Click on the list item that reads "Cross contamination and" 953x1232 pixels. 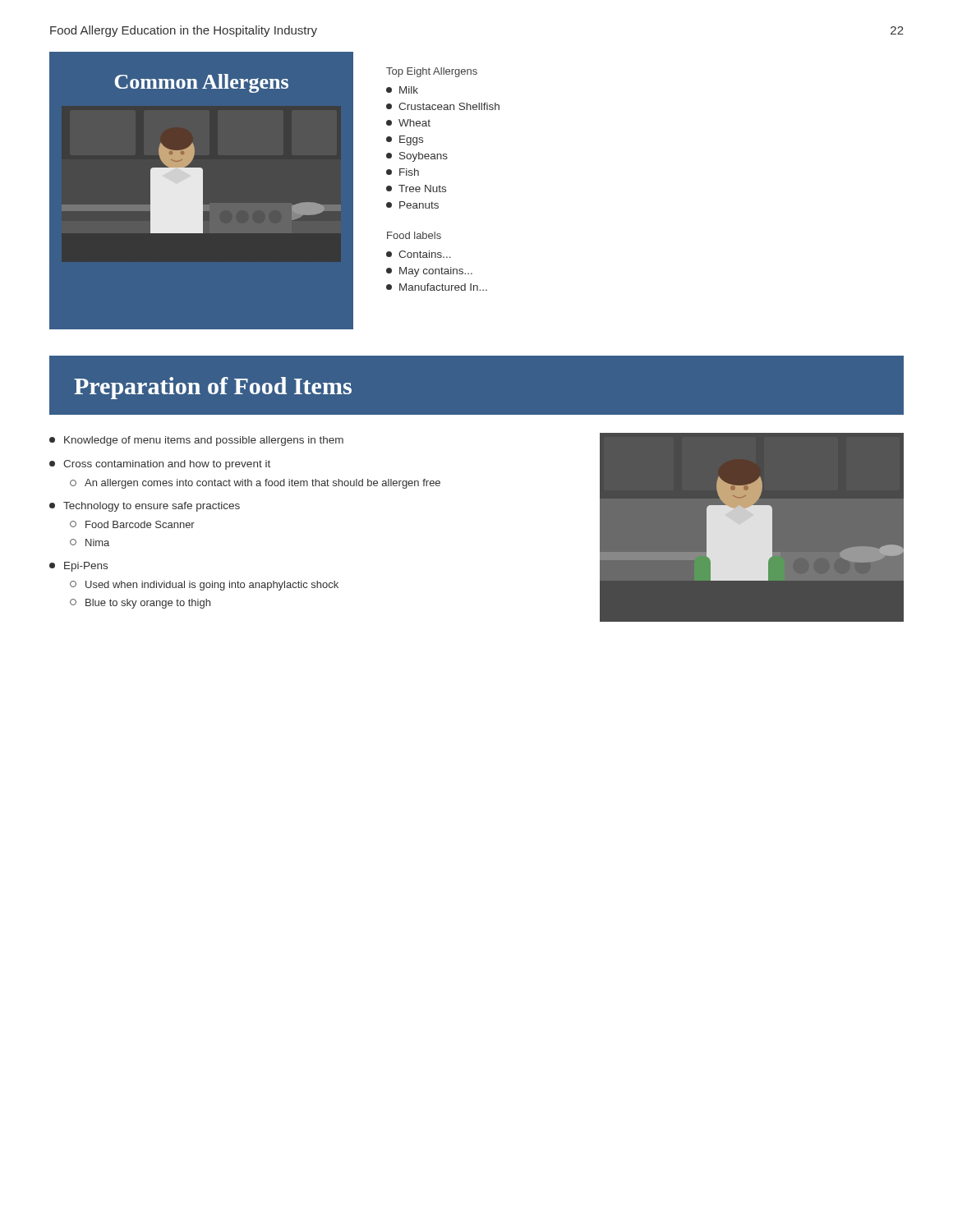tap(167, 464)
